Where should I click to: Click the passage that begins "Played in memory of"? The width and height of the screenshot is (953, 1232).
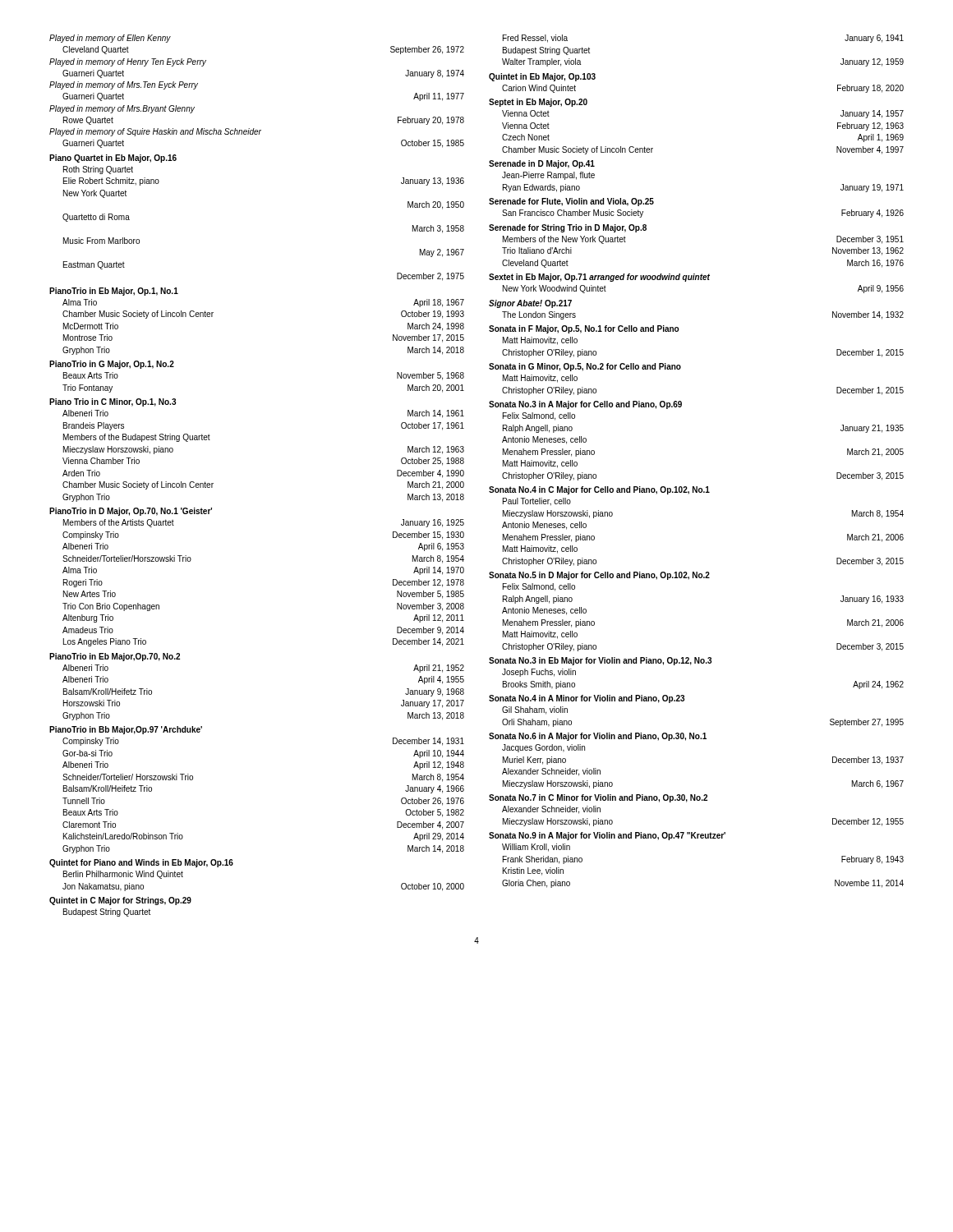pos(110,39)
